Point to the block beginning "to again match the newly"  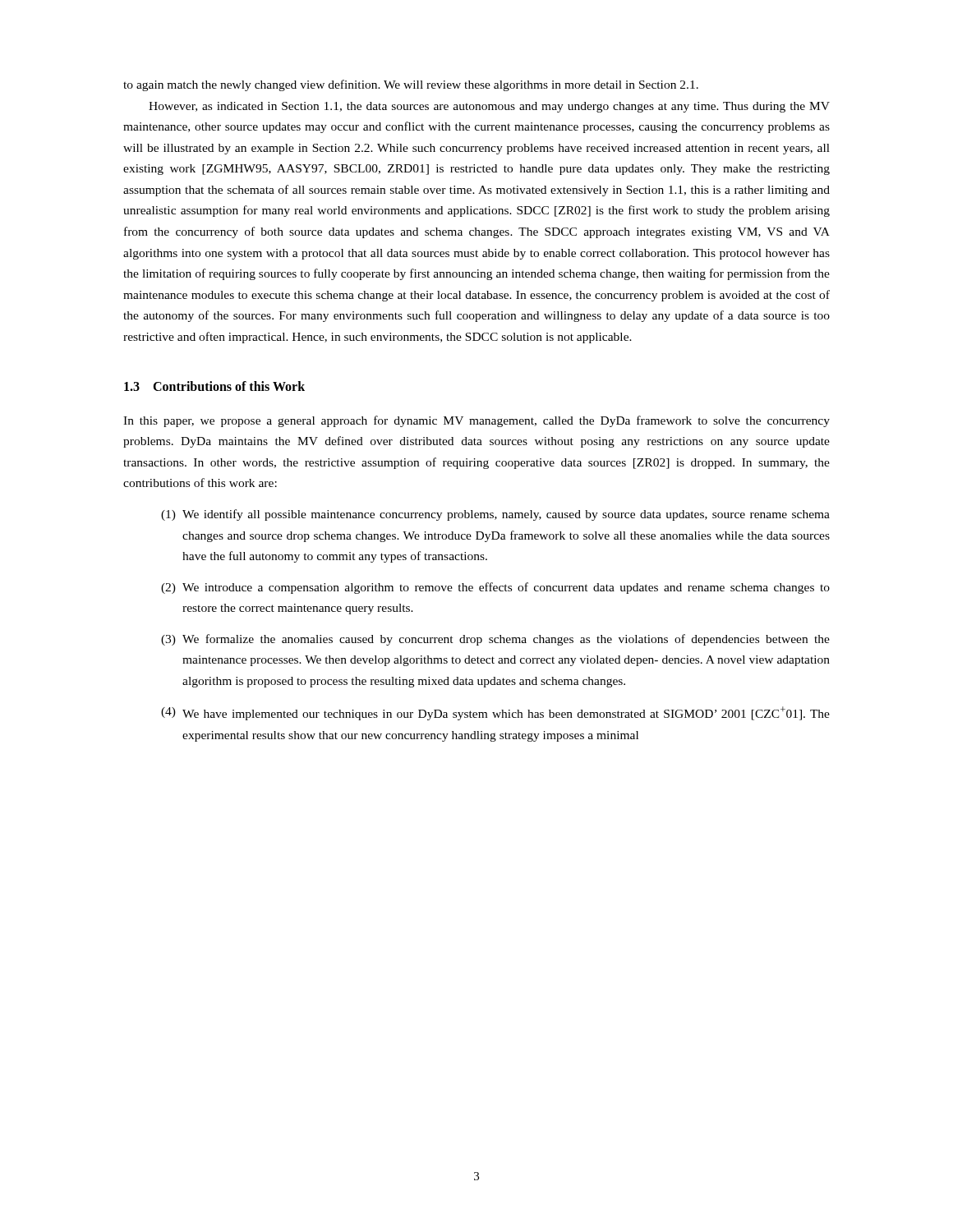click(x=411, y=84)
